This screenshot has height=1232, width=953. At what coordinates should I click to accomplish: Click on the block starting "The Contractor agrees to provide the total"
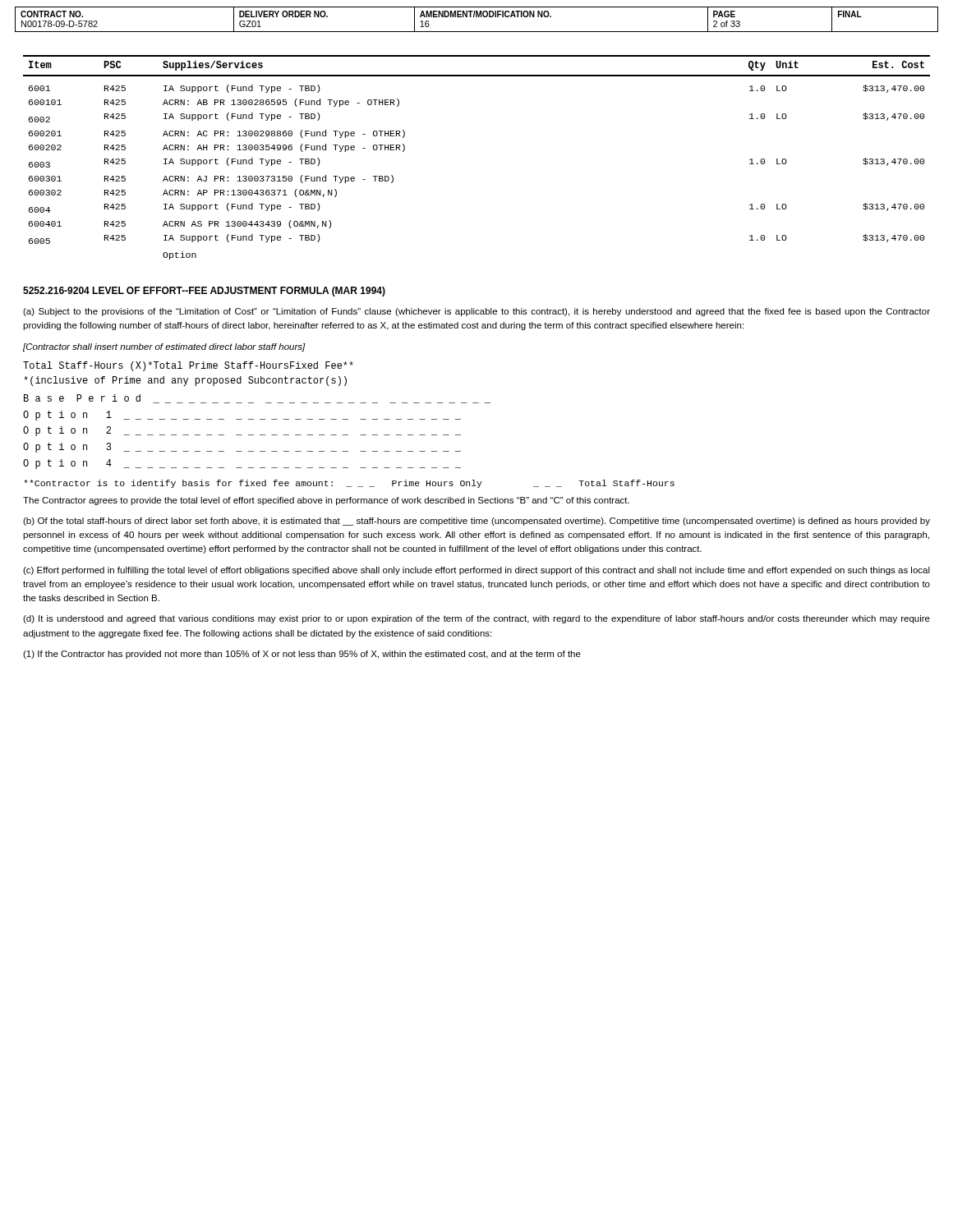tap(326, 500)
